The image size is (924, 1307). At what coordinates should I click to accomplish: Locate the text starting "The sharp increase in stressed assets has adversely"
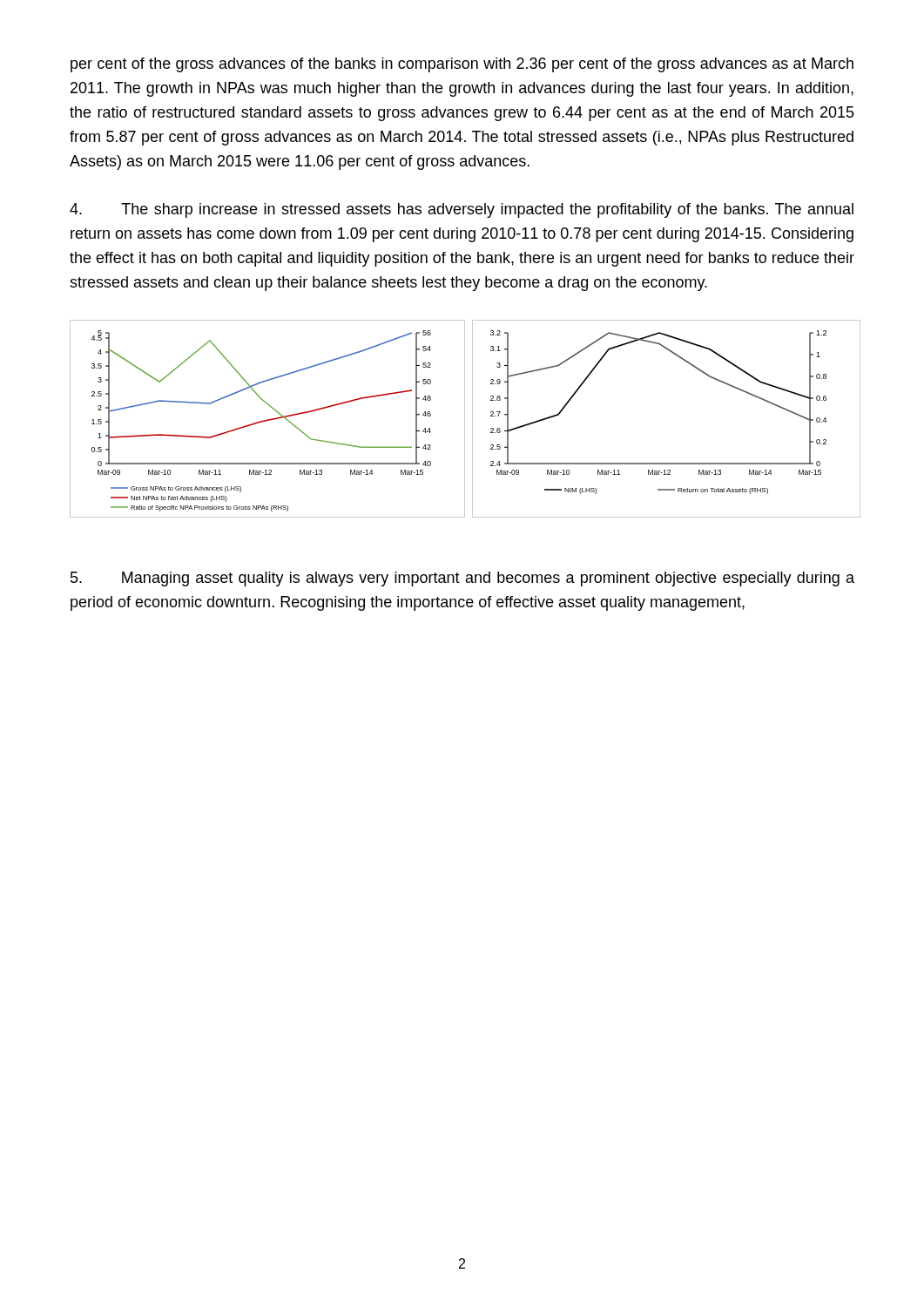coord(462,246)
